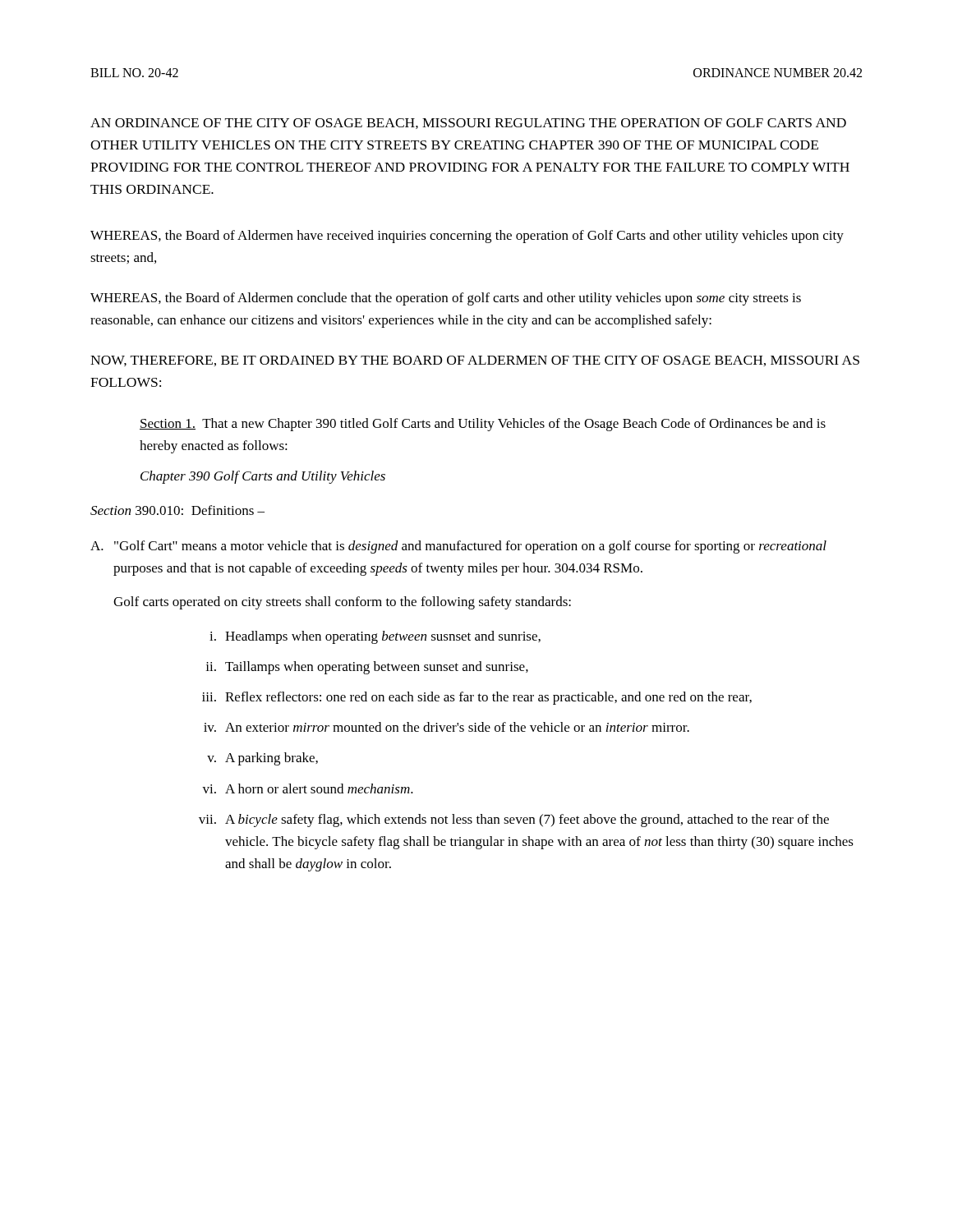Navigate to the text starting "iii. Reflex reflectors: one red on each"
The height and width of the screenshot is (1232, 953).
coord(522,697)
